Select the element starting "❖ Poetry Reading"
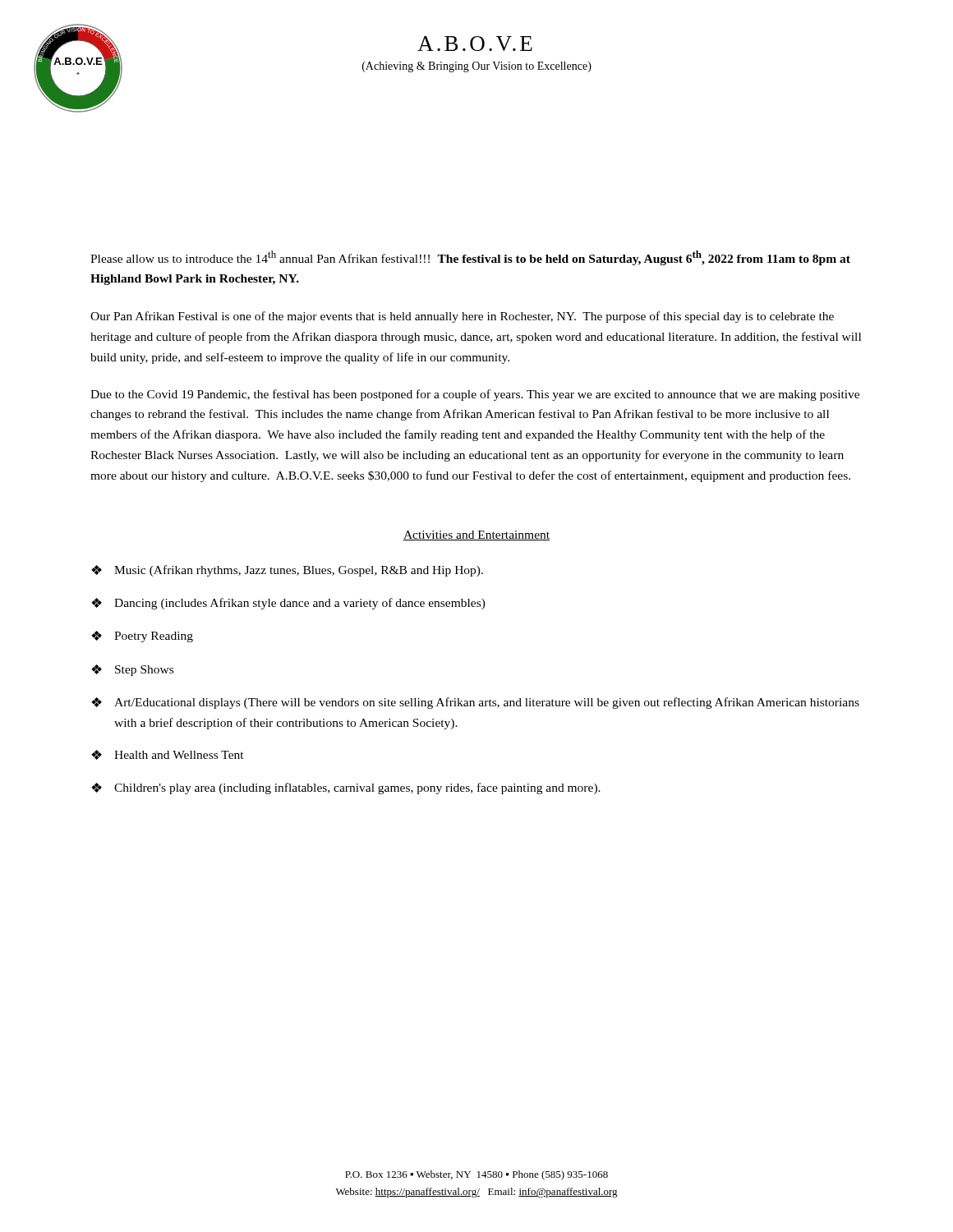The width and height of the screenshot is (953, 1232). pos(142,637)
